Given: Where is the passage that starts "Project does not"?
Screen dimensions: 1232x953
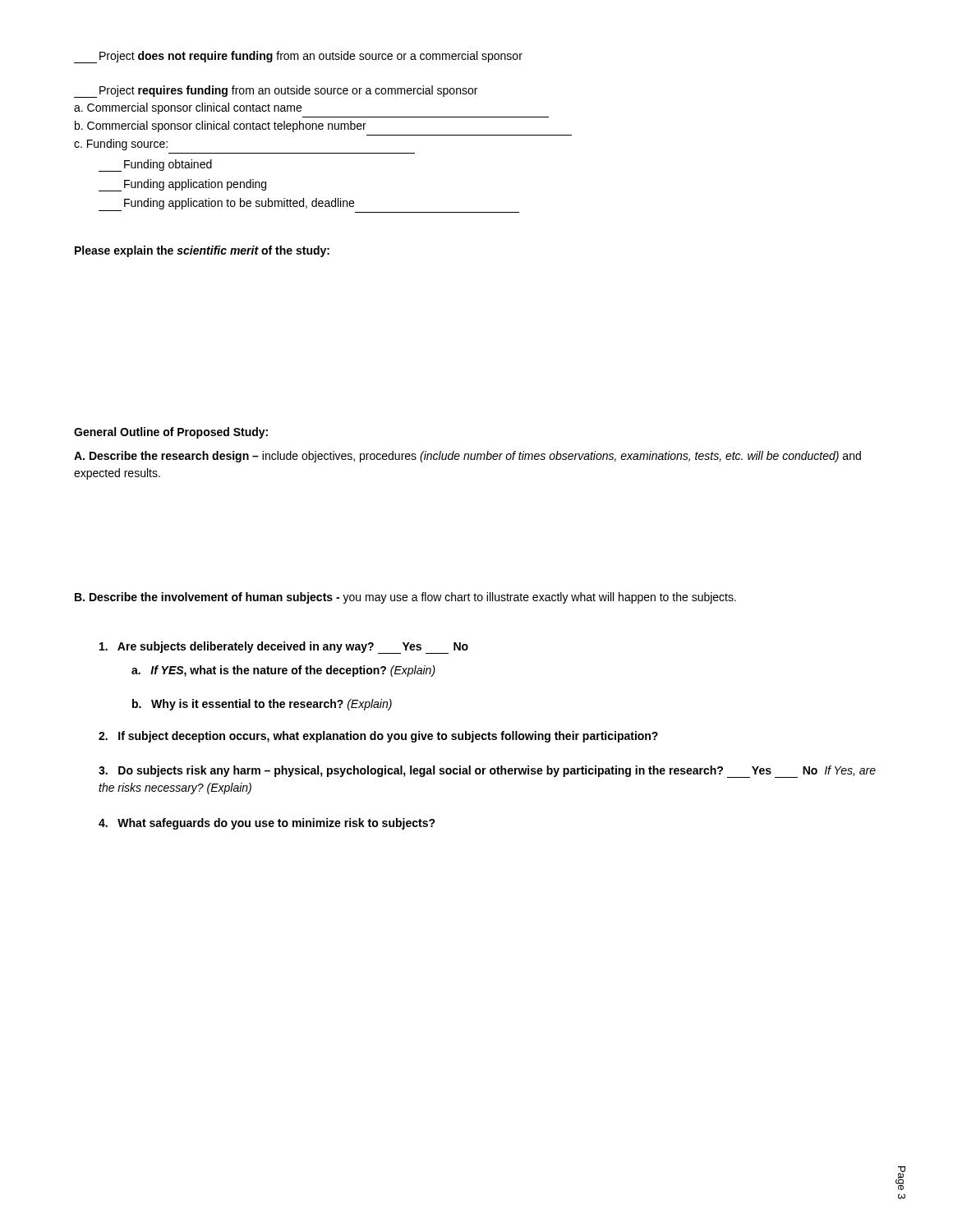Looking at the screenshot, I should click(298, 54).
